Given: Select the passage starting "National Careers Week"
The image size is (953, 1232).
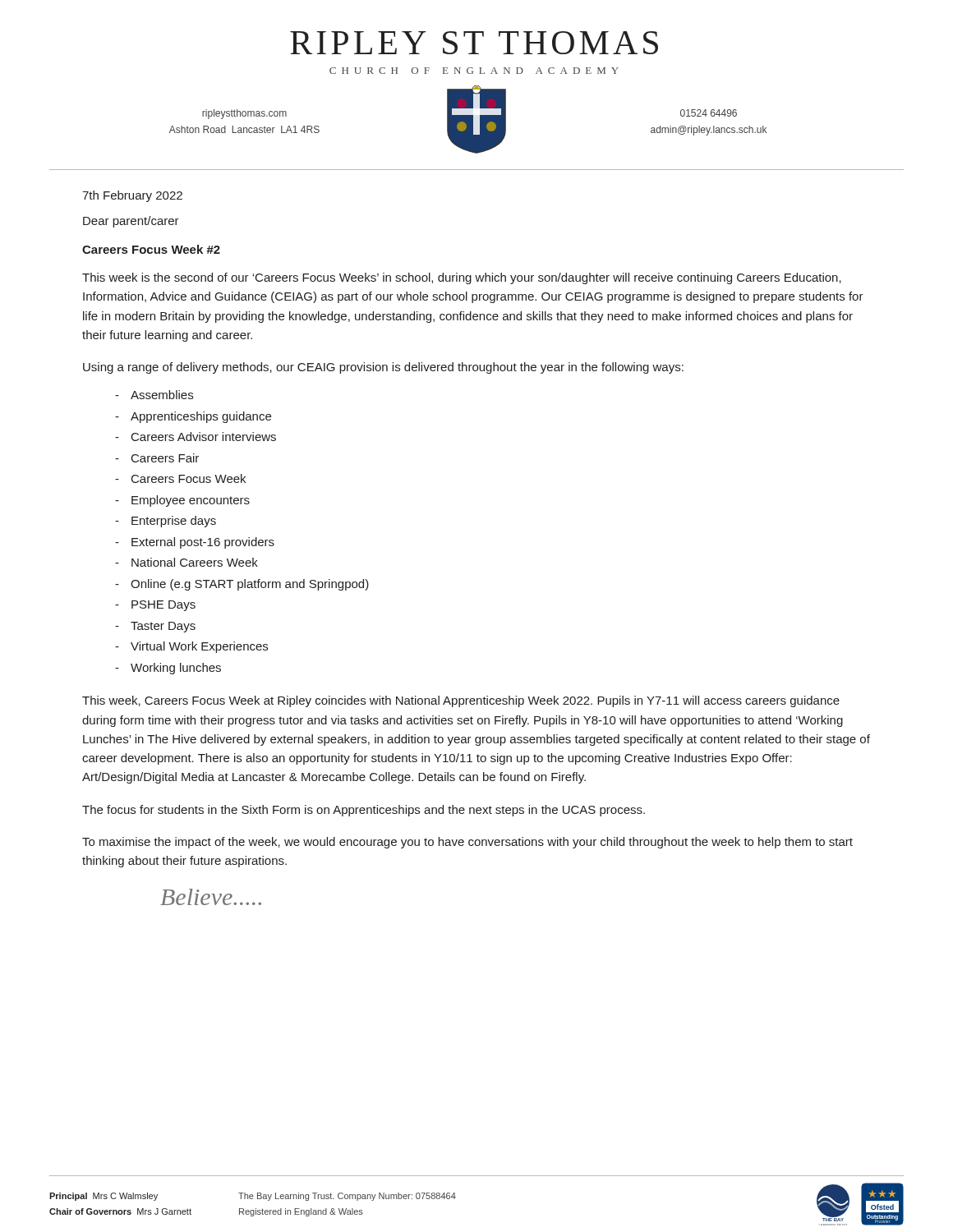Looking at the screenshot, I should [x=194, y=562].
